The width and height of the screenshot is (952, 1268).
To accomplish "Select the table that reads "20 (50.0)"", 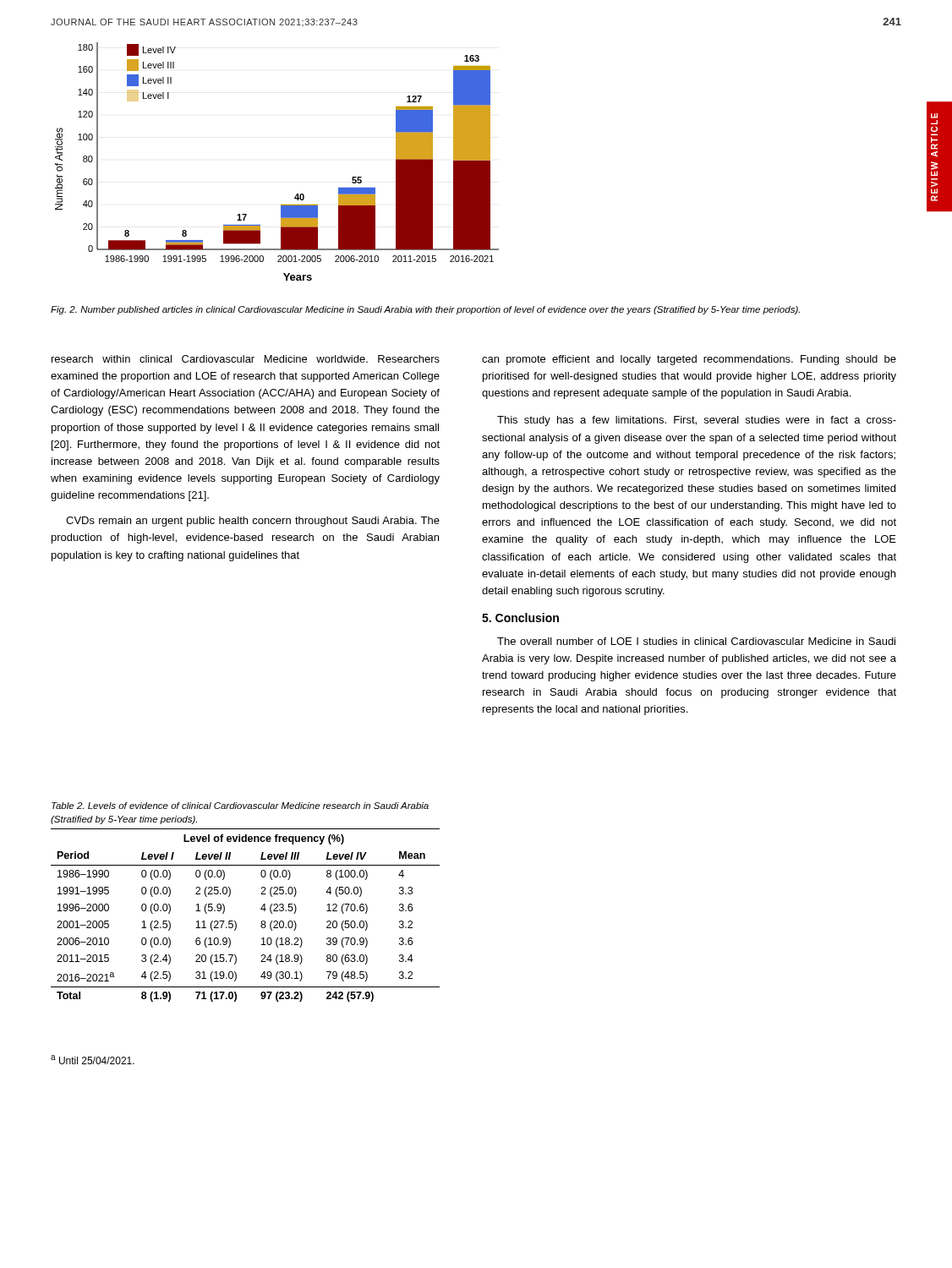I will (x=245, y=916).
